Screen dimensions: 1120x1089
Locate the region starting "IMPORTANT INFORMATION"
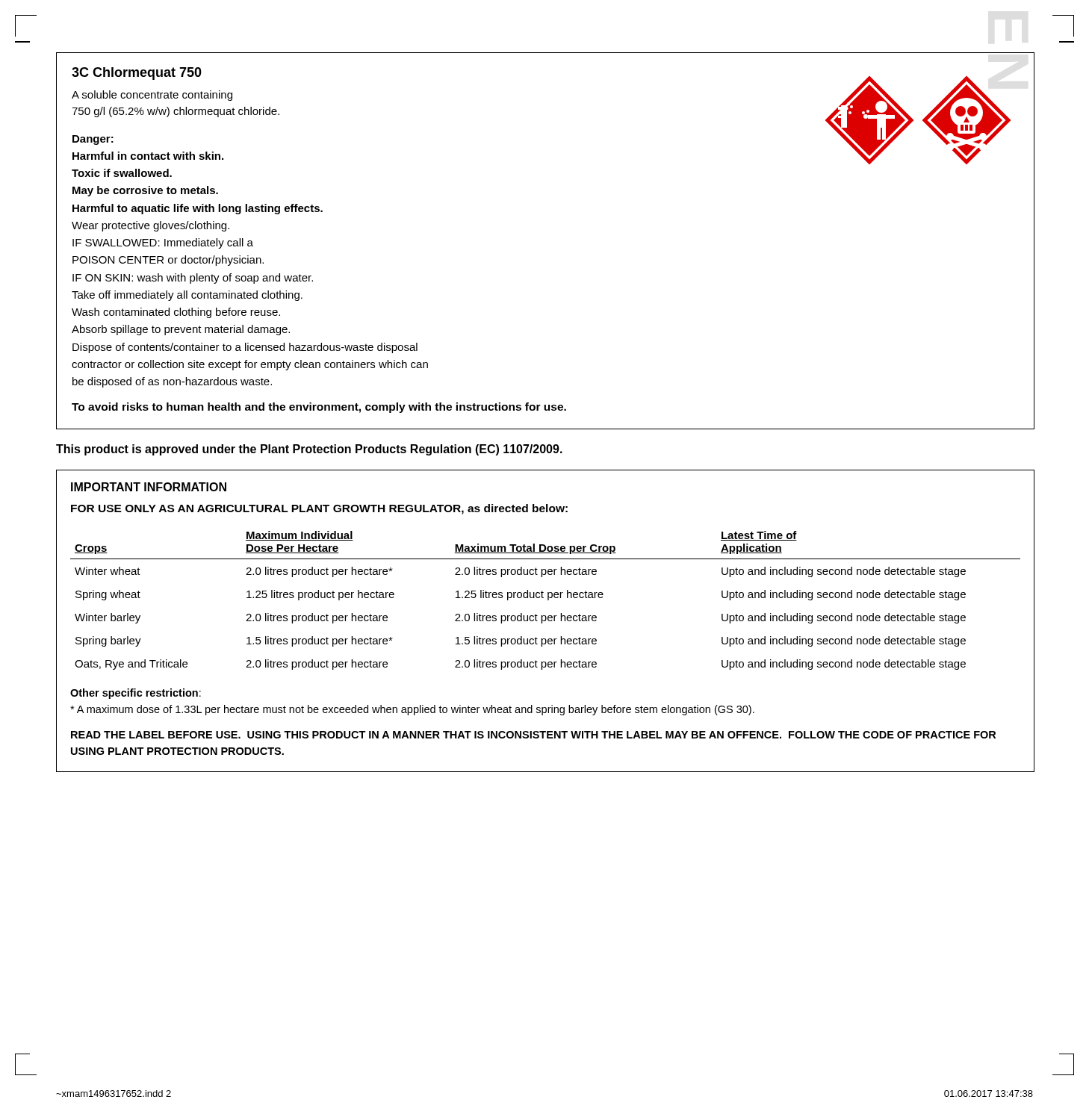[149, 487]
